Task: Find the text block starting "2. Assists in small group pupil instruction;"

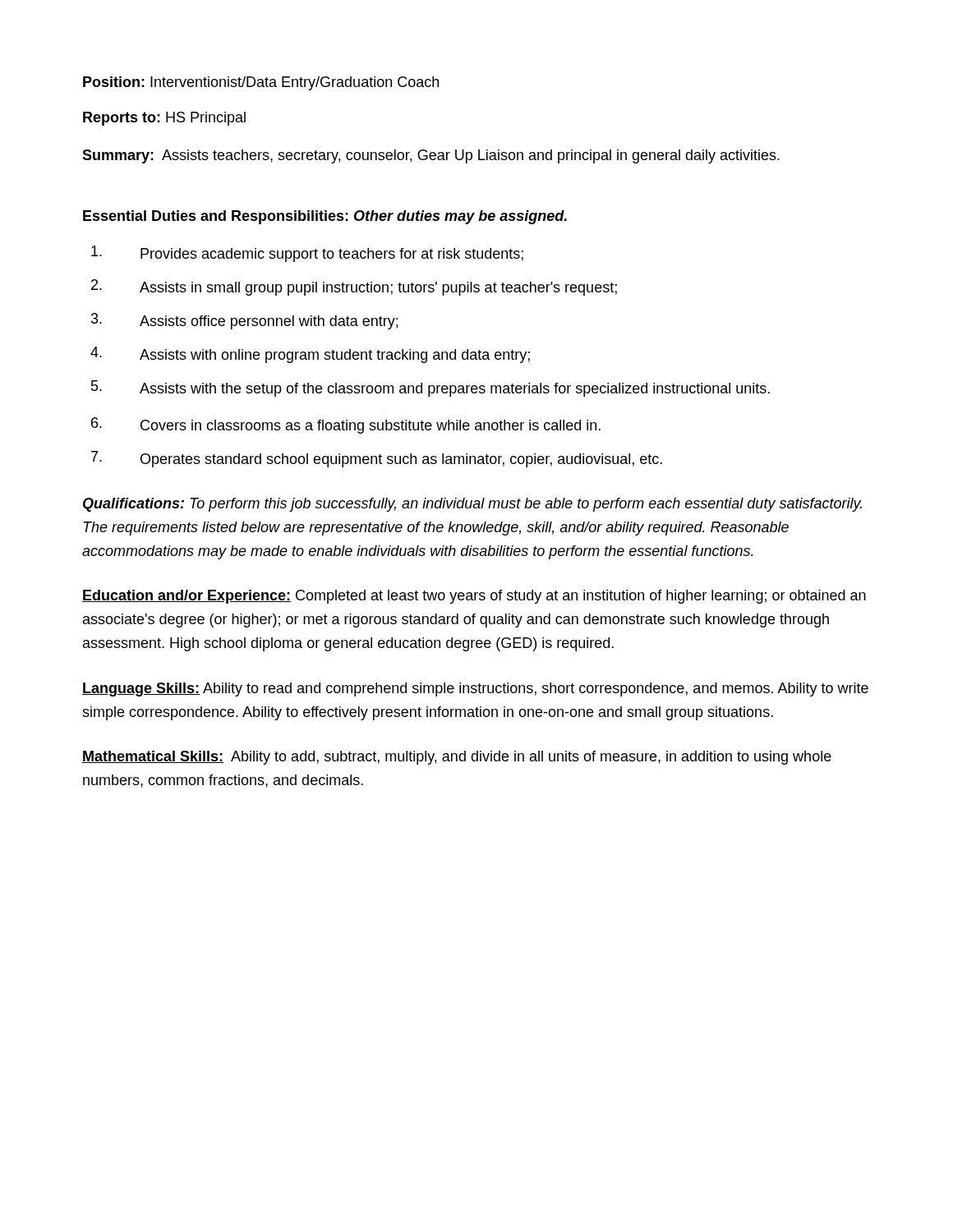Action: tap(350, 288)
